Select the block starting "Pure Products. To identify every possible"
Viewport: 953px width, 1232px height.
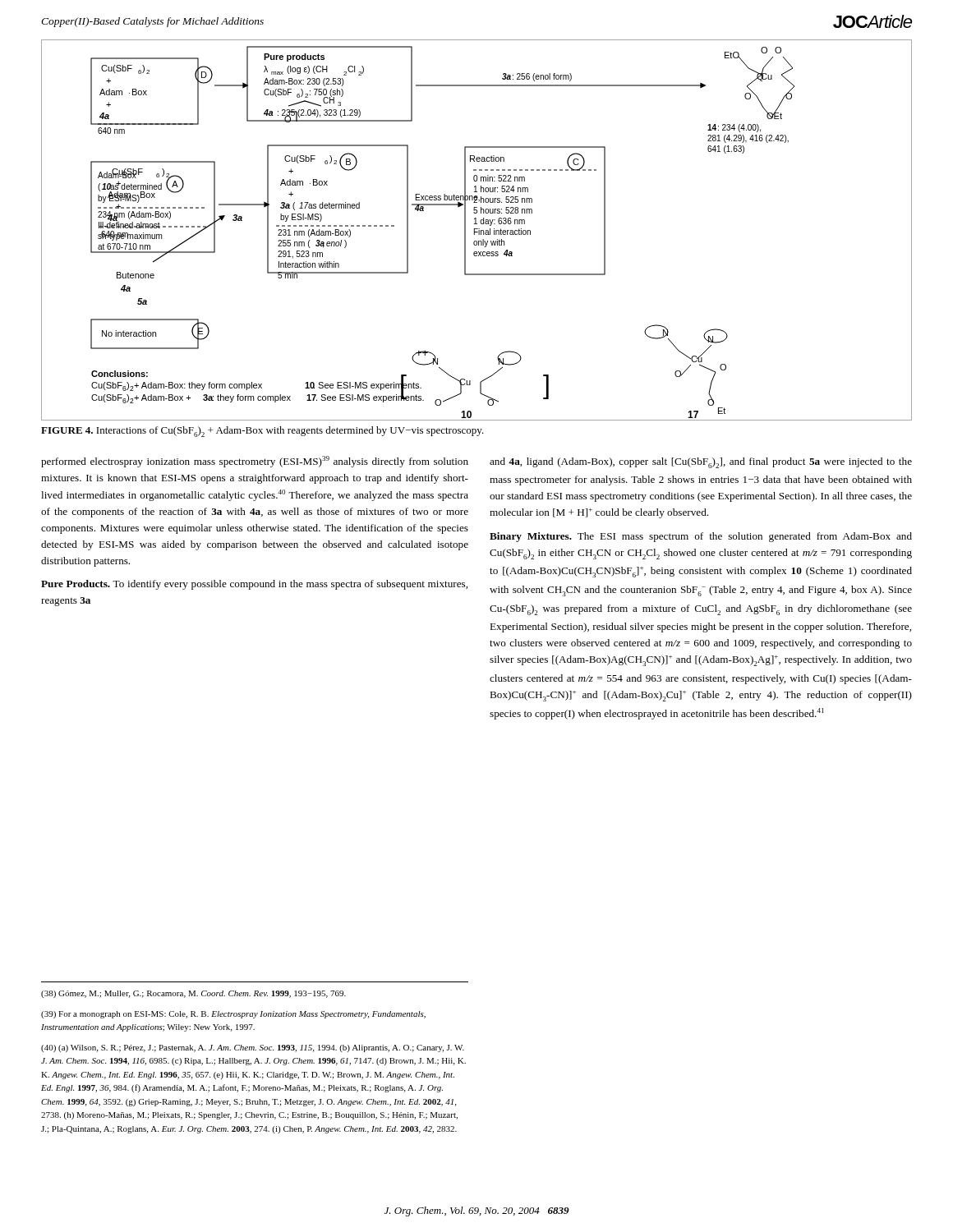[x=255, y=592]
